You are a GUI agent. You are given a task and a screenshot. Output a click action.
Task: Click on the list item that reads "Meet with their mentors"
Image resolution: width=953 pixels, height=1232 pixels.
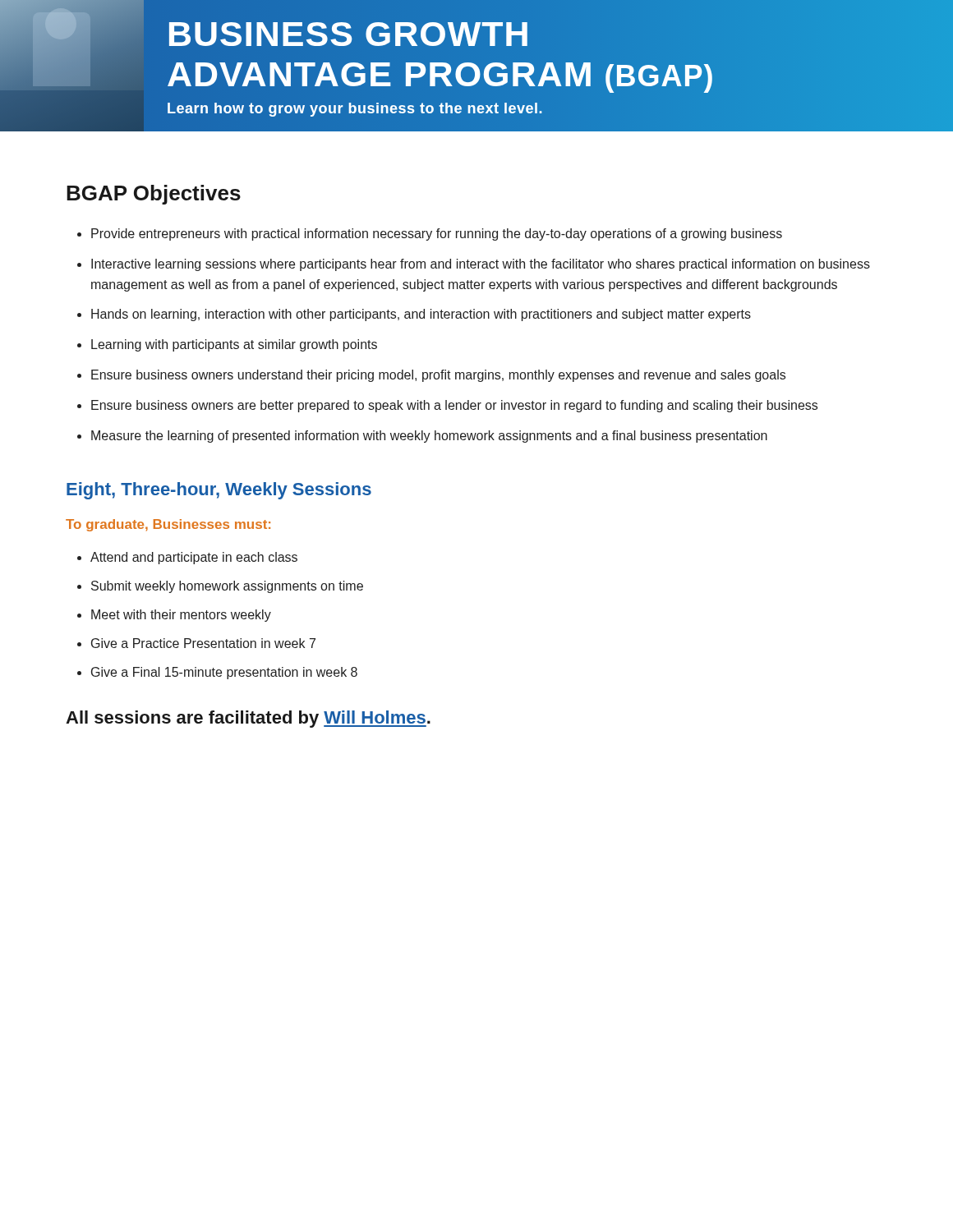pyautogui.click(x=181, y=615)
